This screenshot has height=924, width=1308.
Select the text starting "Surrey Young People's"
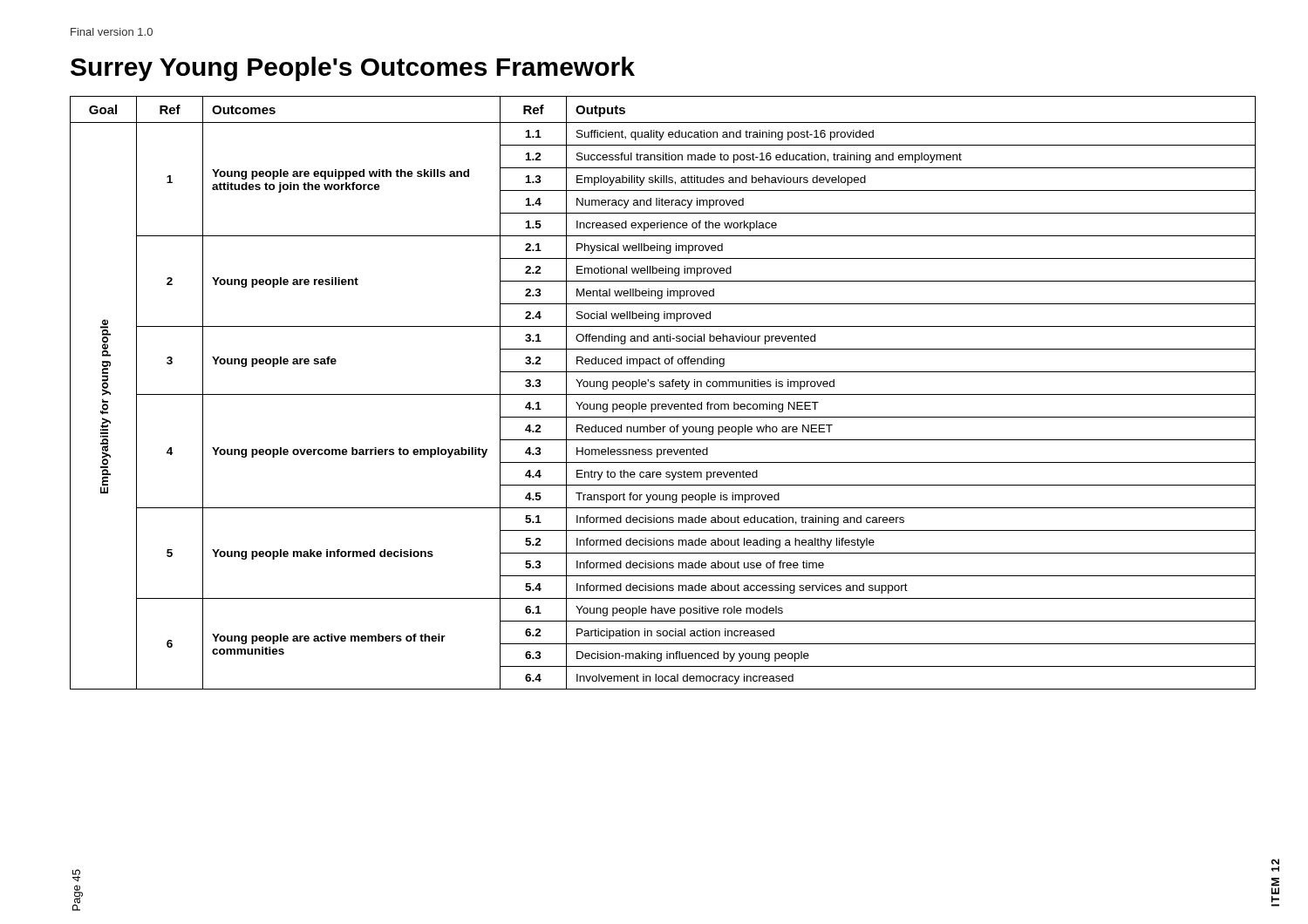click(x=352, y=67)
